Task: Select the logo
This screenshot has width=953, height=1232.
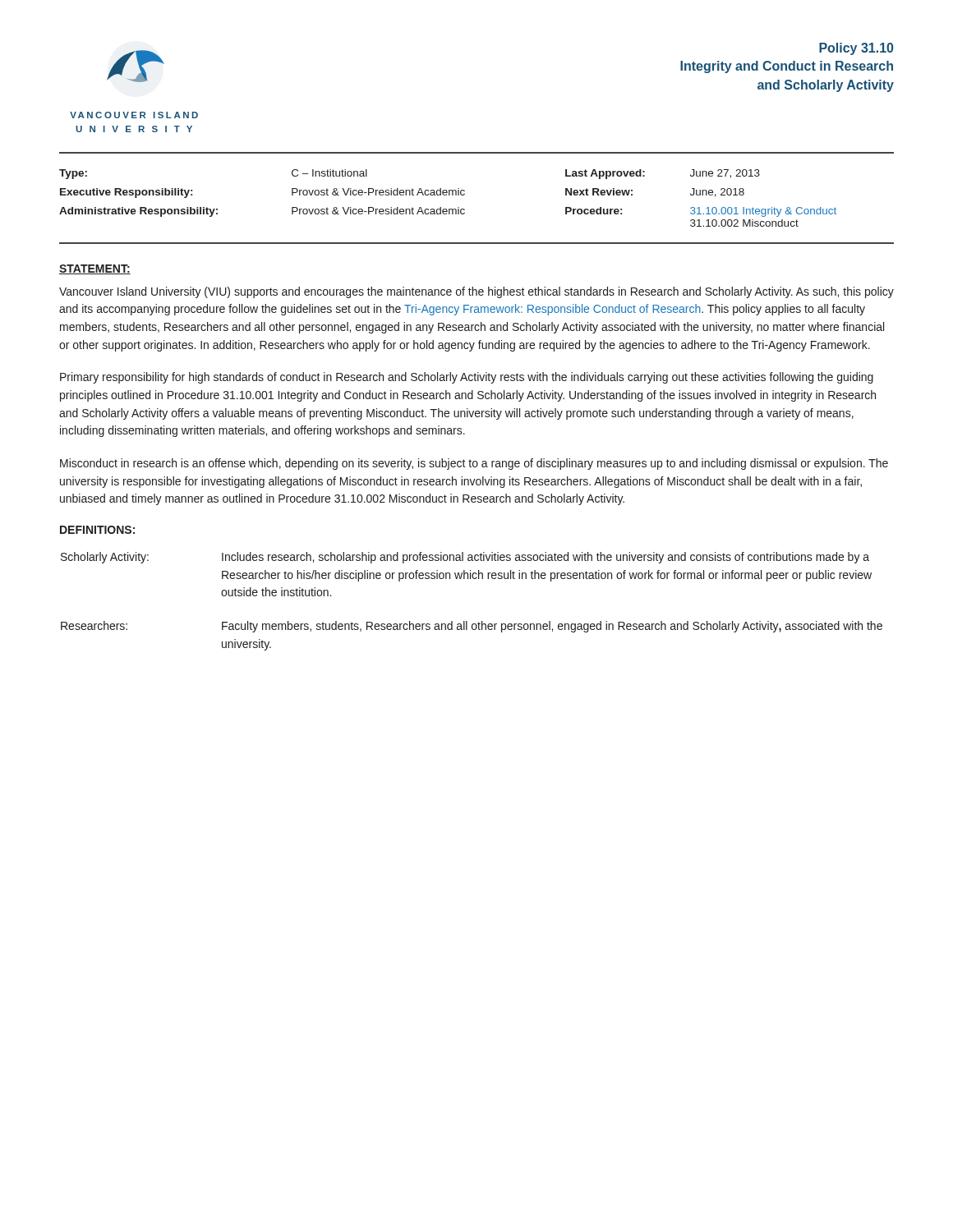Action: 135,88
